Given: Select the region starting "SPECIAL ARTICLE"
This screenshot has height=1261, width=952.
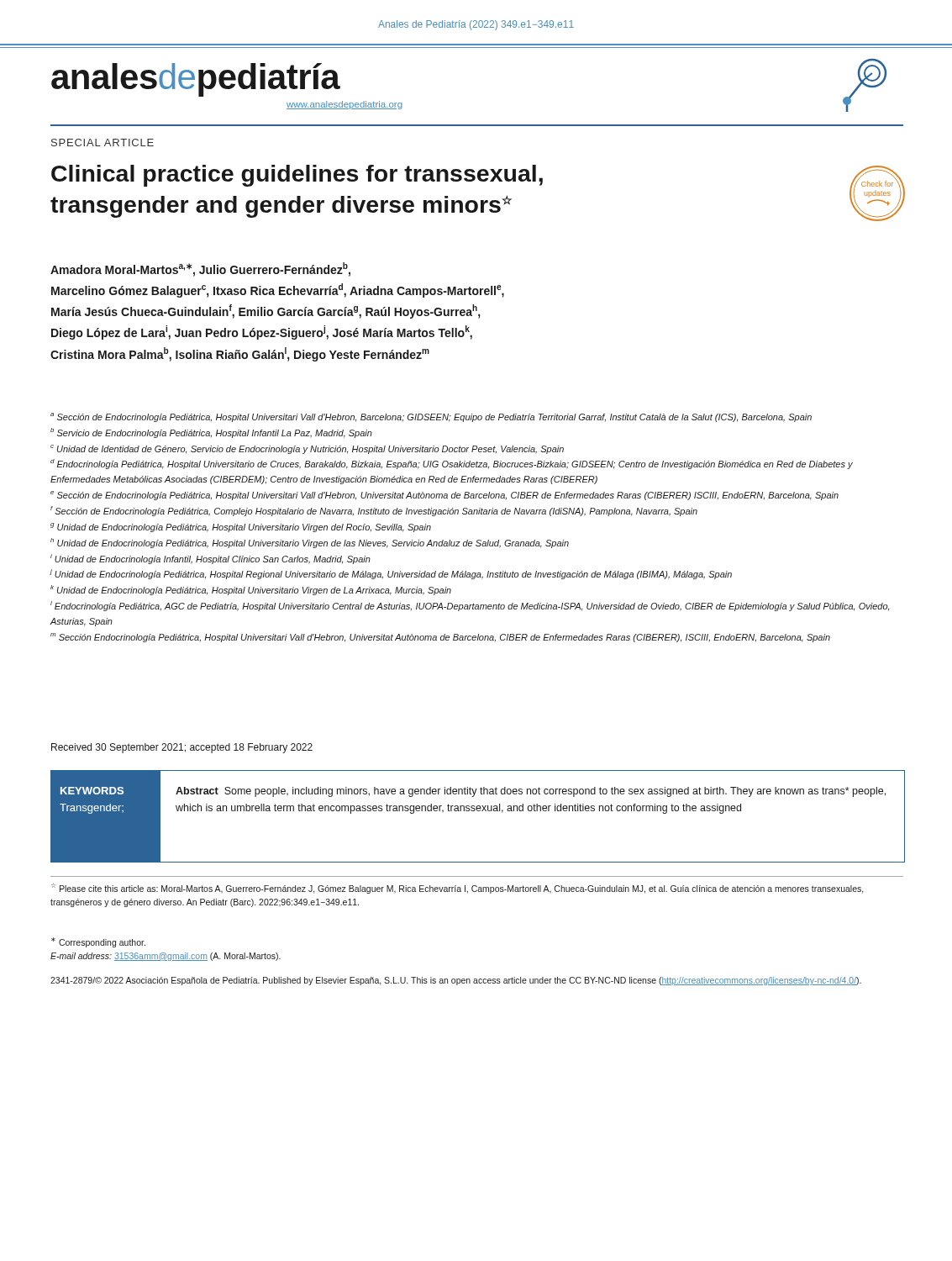Looking at the screenshot, I should 103,142.
